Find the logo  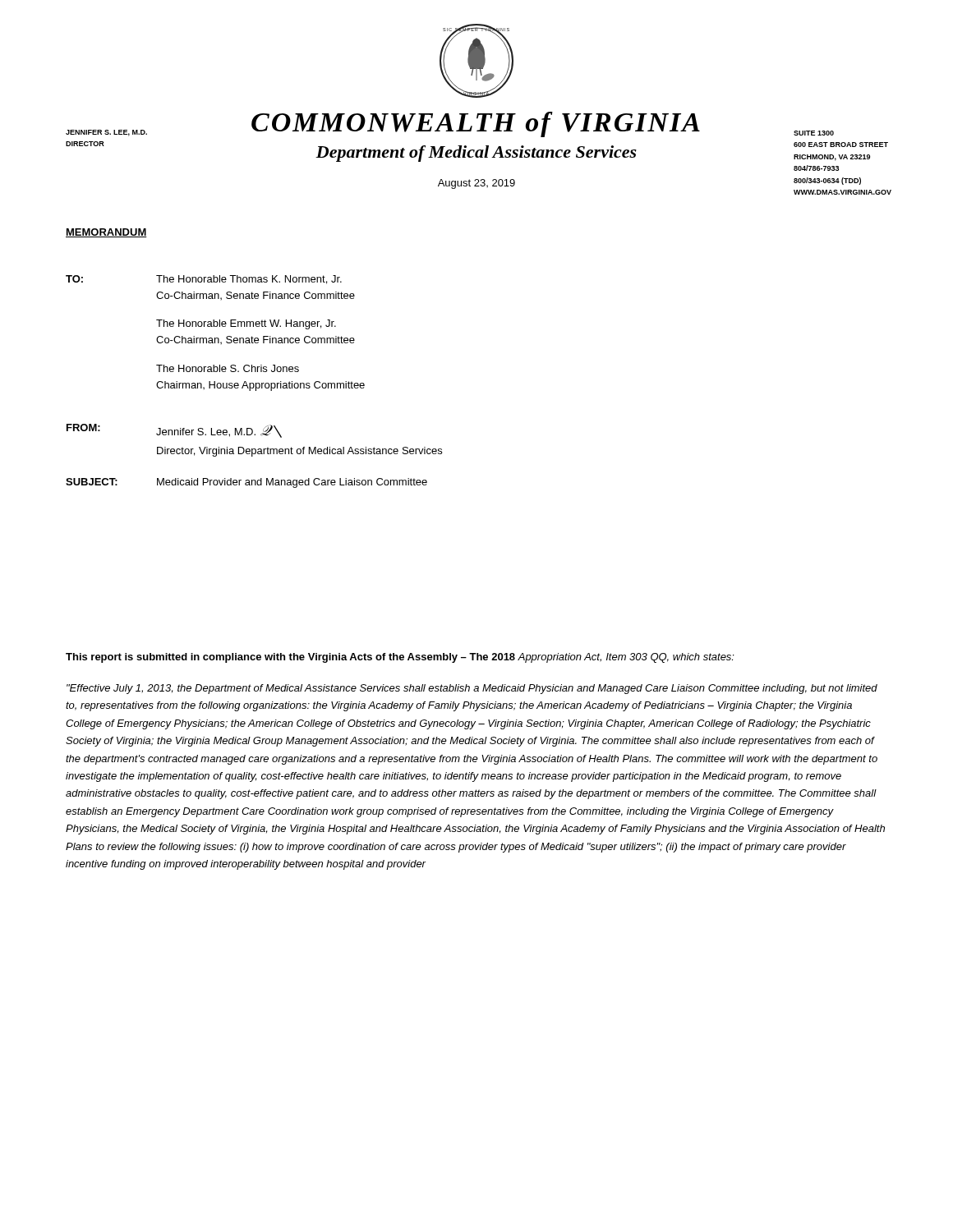click(476, 61)
